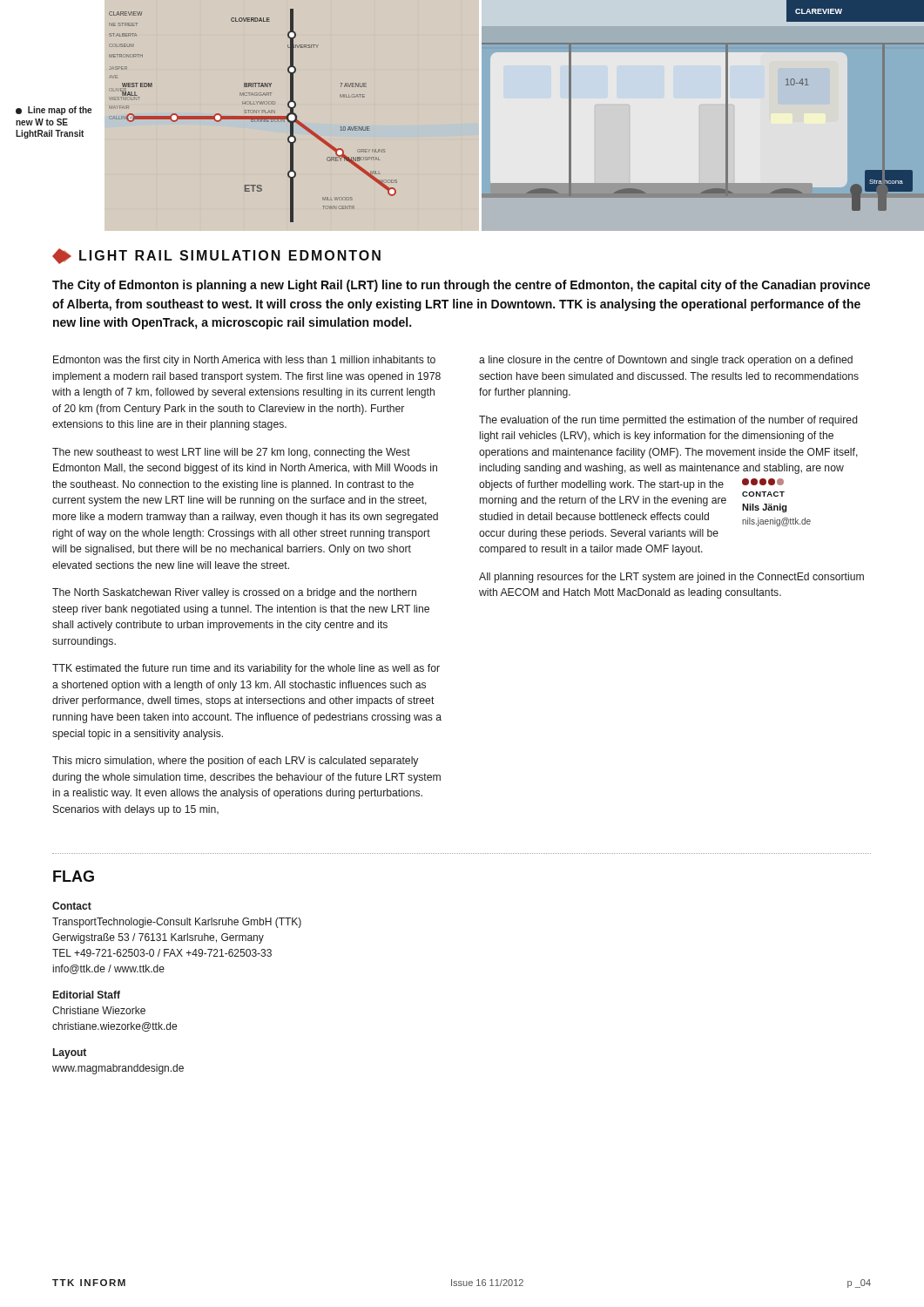The image size is (924, 1307).
Task: Select the section header that says "LIGHT RAIL SIMULATION EDMONTON"
Action: 218,256
